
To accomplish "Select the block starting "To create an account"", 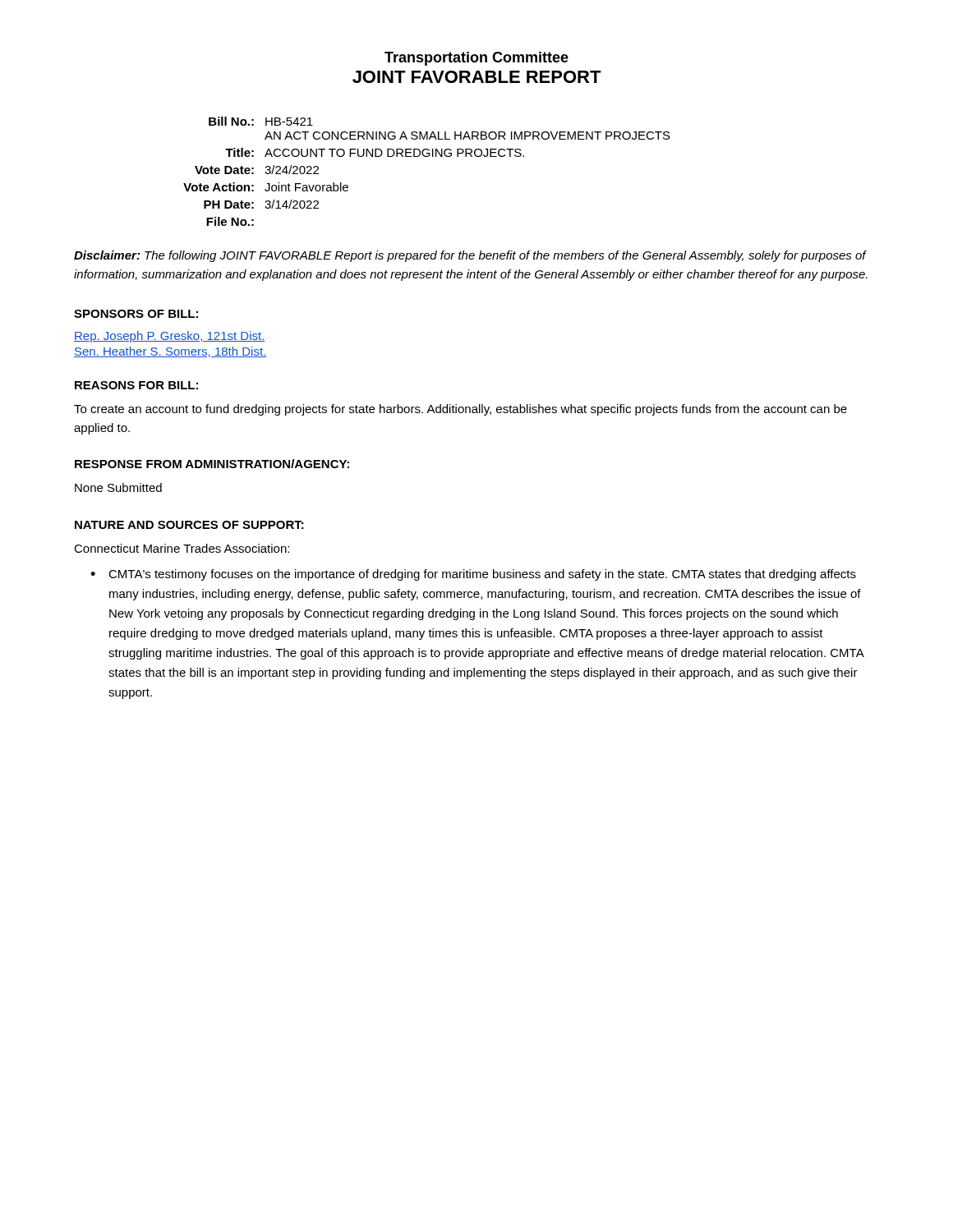I will [461, 418].
